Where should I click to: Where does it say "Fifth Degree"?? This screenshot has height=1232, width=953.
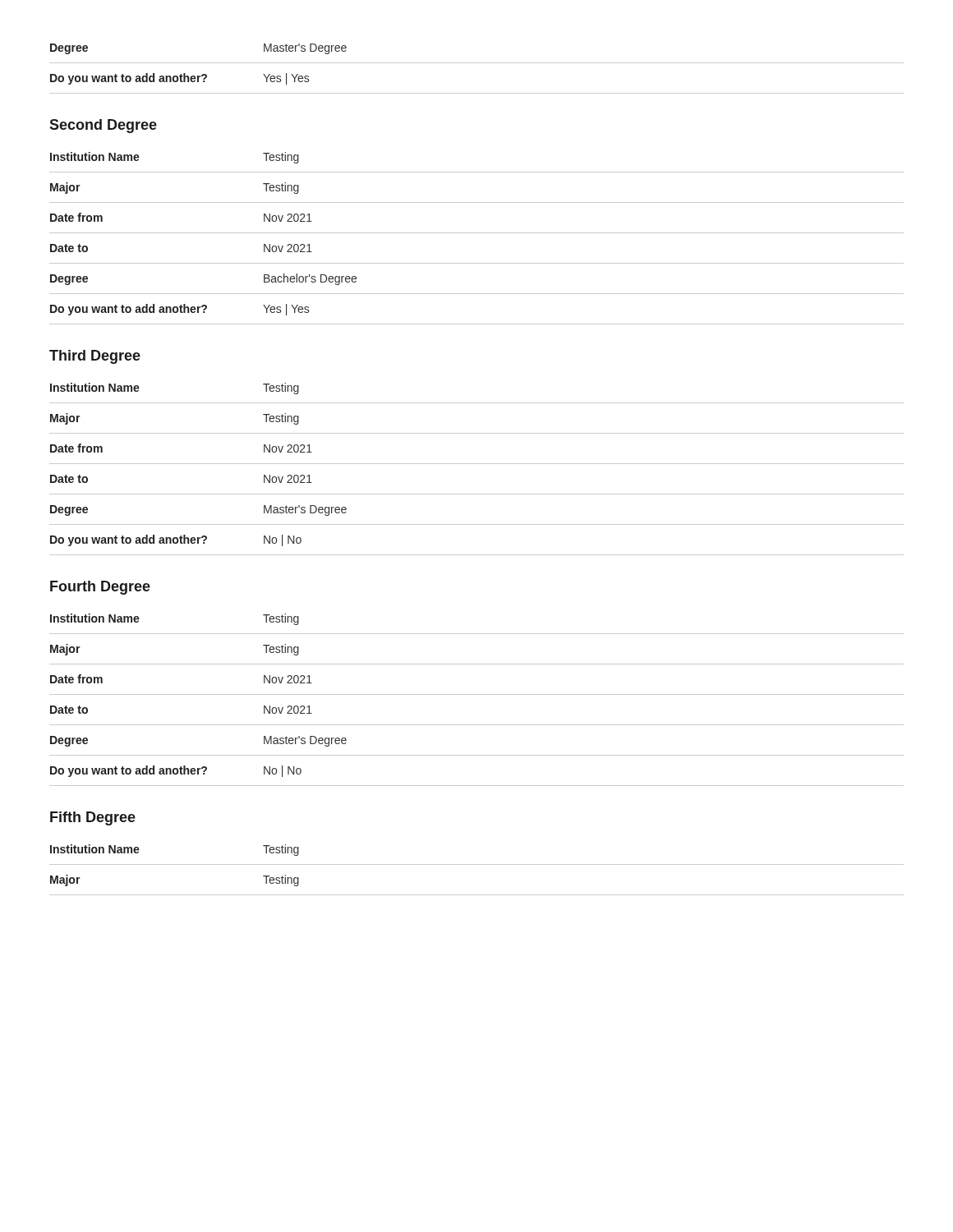click(x=93, y=818)
